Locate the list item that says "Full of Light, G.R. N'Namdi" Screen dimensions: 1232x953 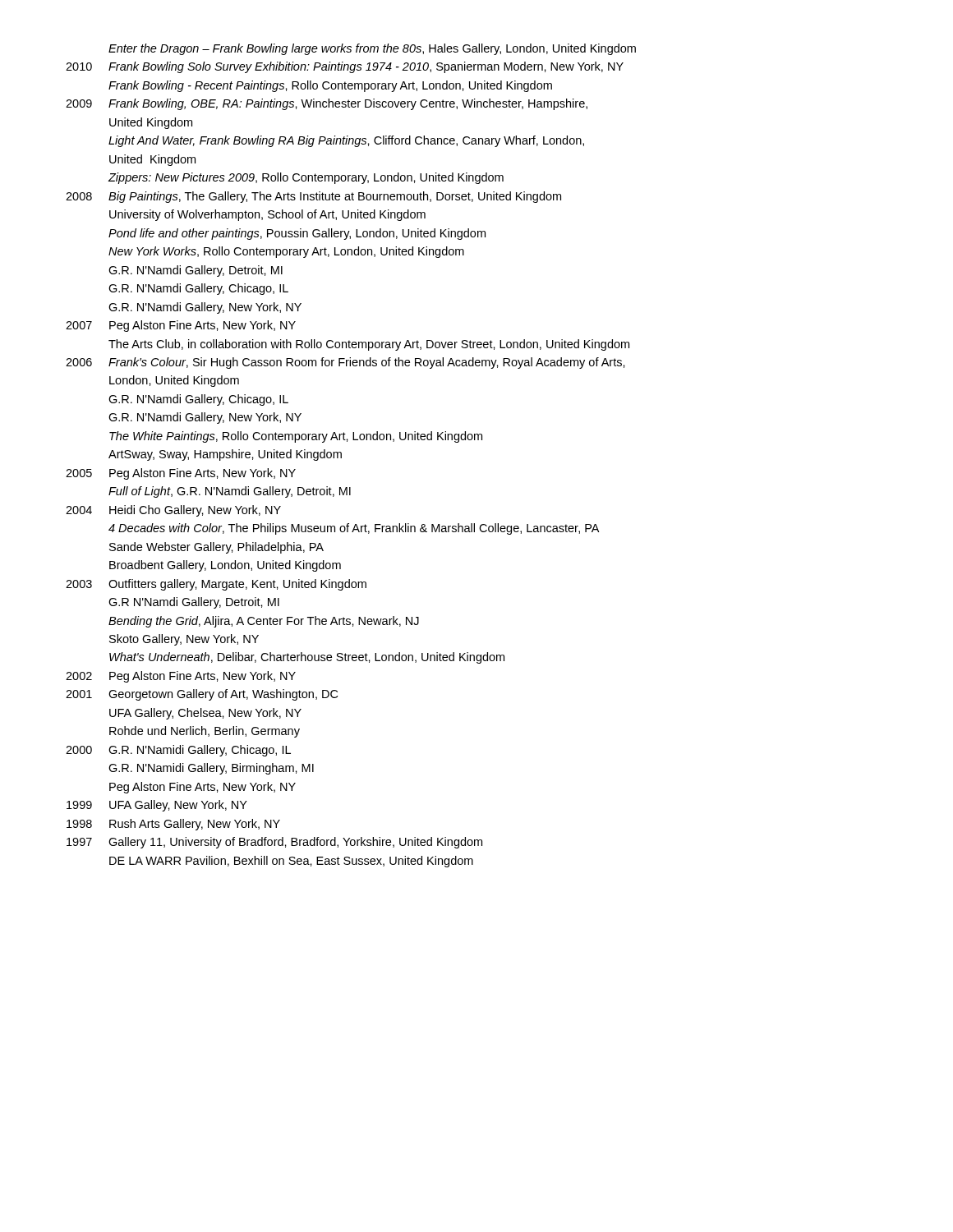tap(230, 492)
